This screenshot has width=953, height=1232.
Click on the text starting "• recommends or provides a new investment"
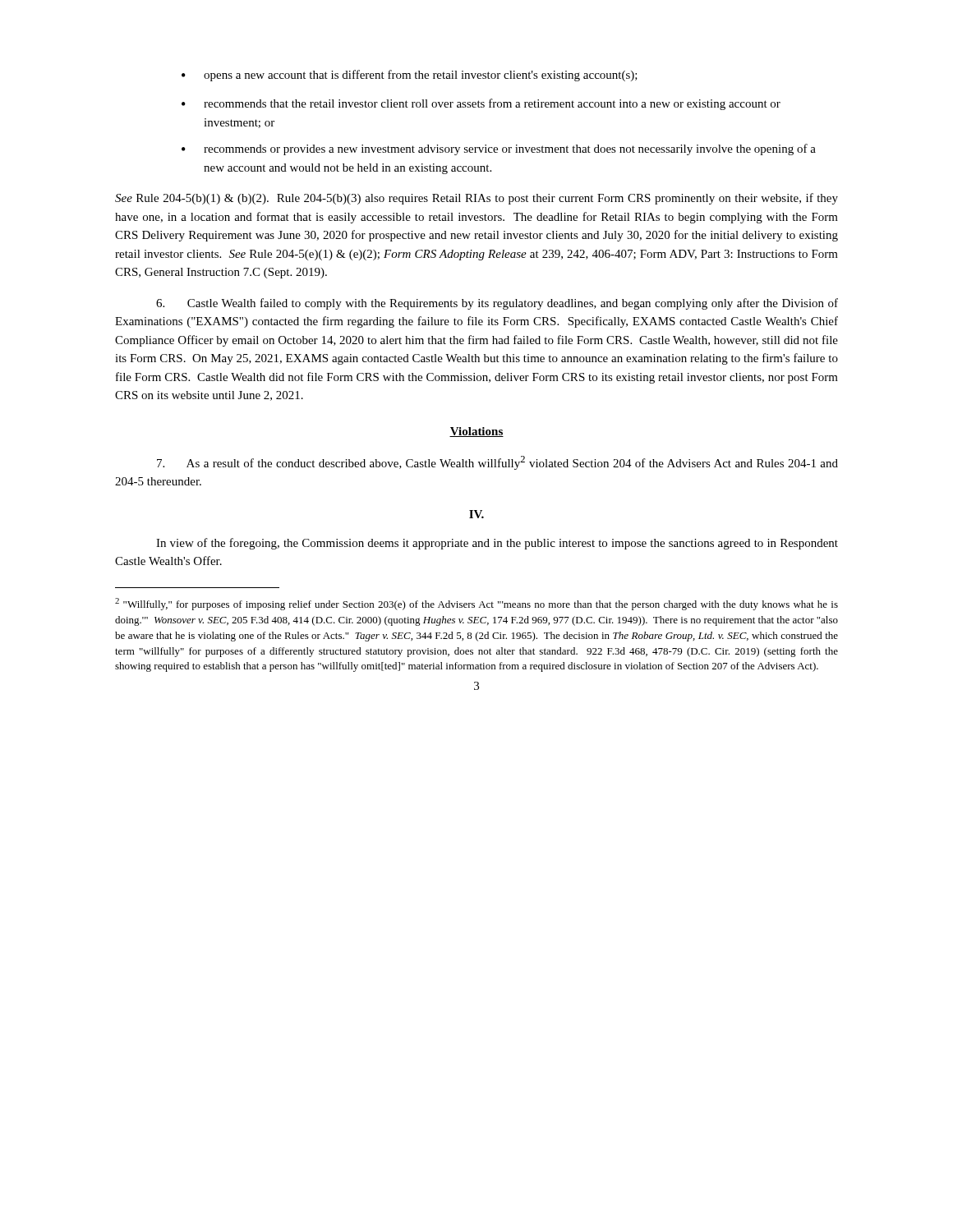pos(509,158)
